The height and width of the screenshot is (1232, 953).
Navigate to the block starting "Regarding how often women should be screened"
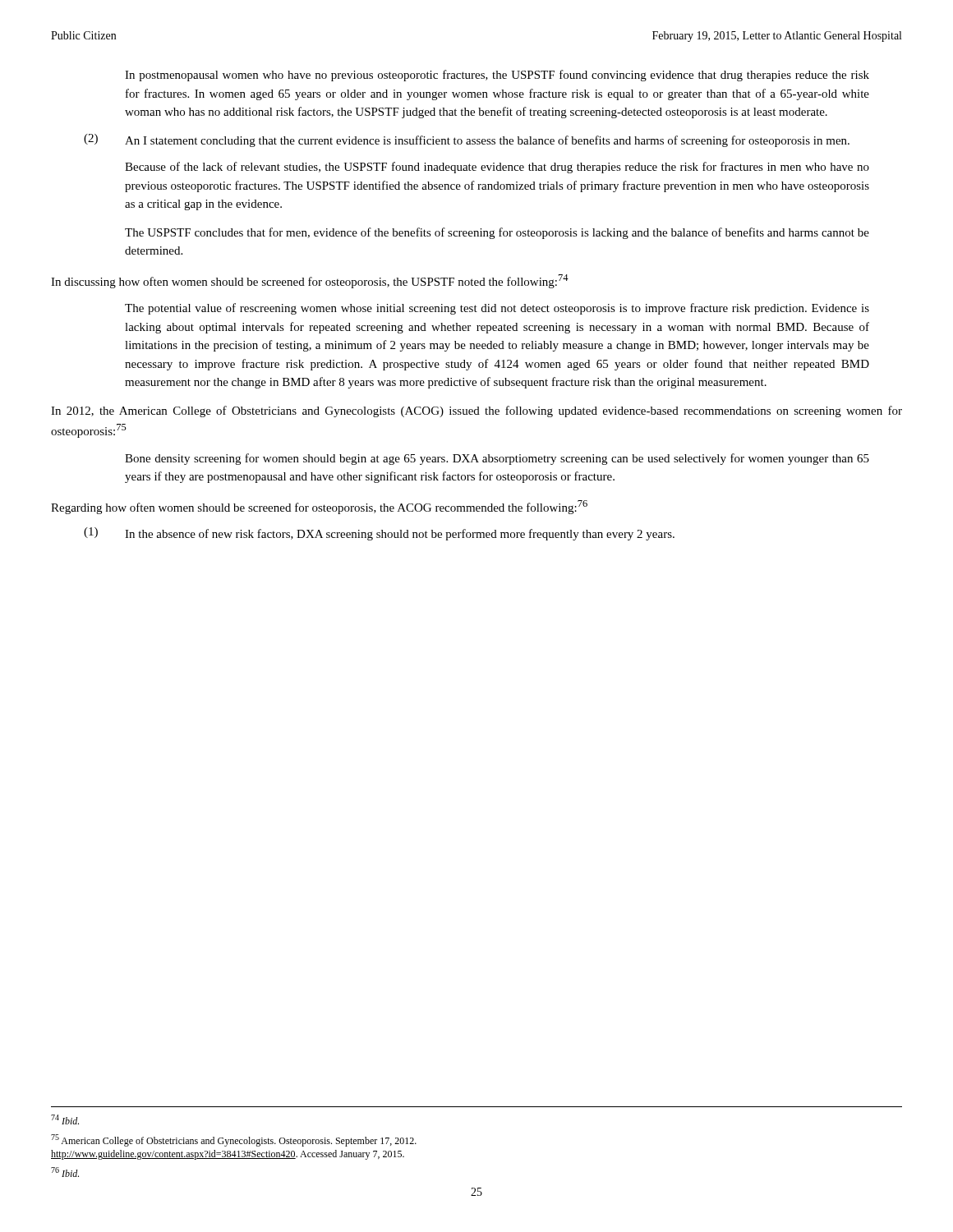click(x=476, y=506)
